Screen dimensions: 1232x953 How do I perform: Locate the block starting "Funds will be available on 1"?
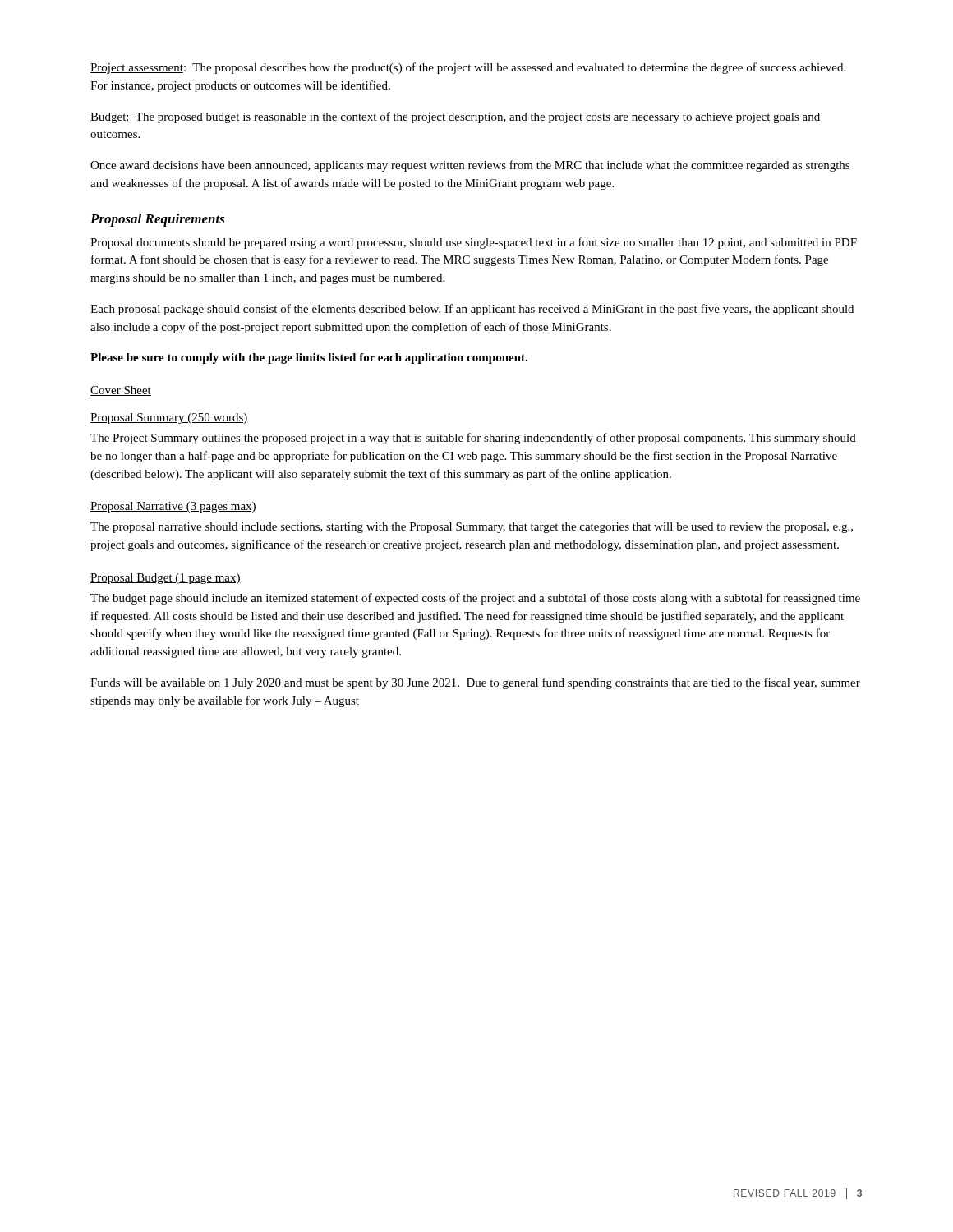click(x=475, y=691)
